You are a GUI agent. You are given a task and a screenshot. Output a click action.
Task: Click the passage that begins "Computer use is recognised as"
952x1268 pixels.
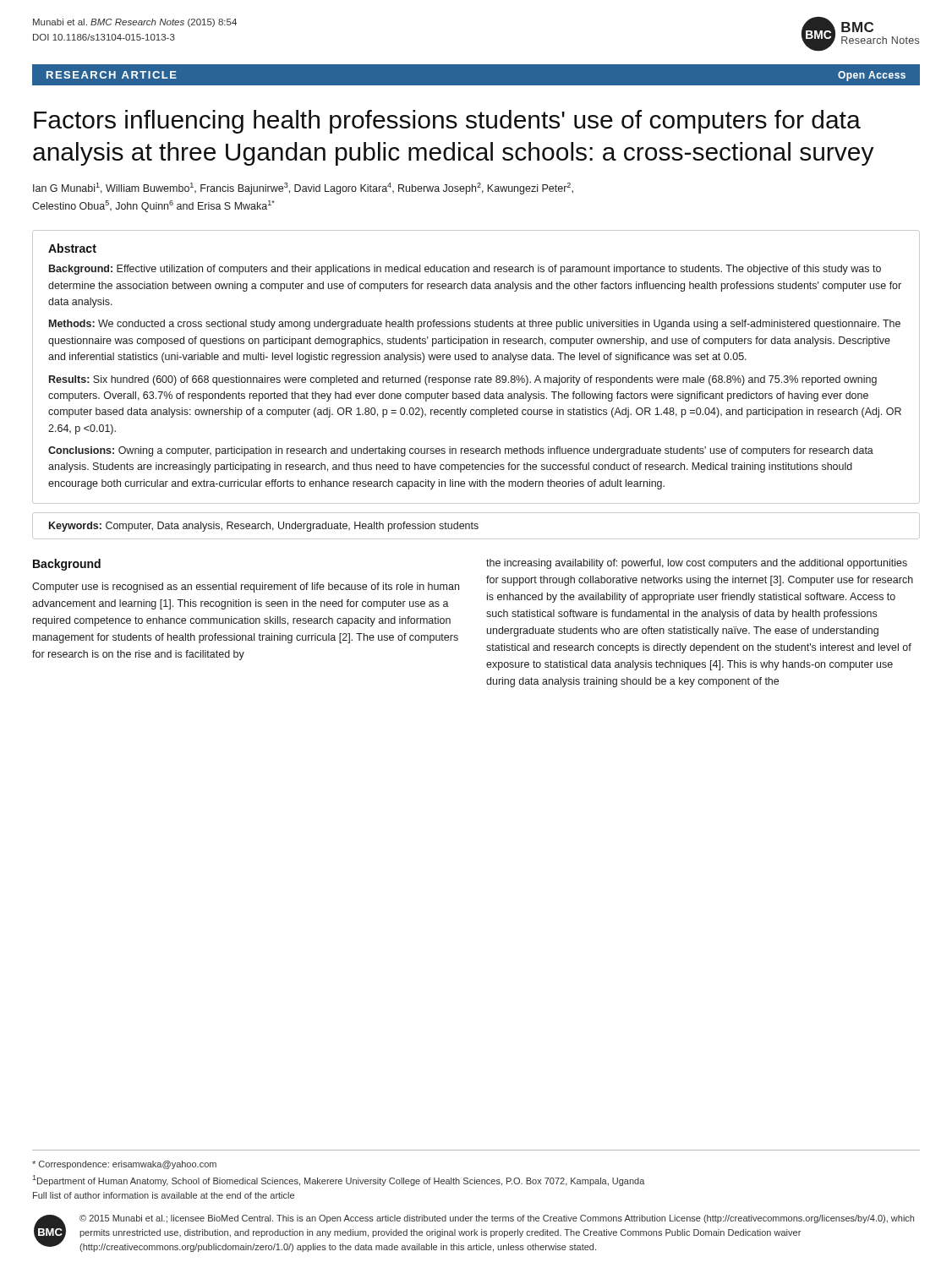point(246,620)
